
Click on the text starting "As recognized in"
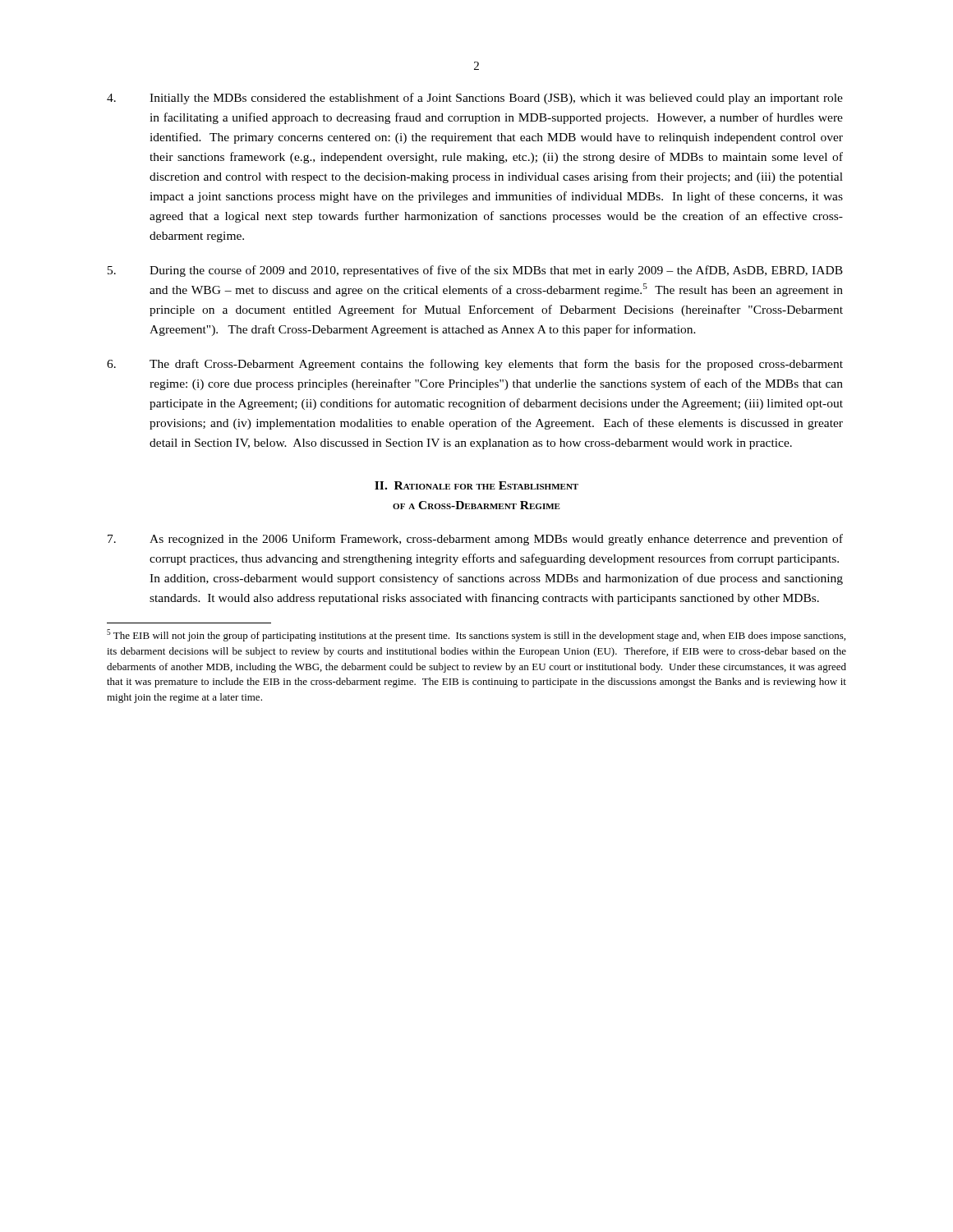point(475,568)
